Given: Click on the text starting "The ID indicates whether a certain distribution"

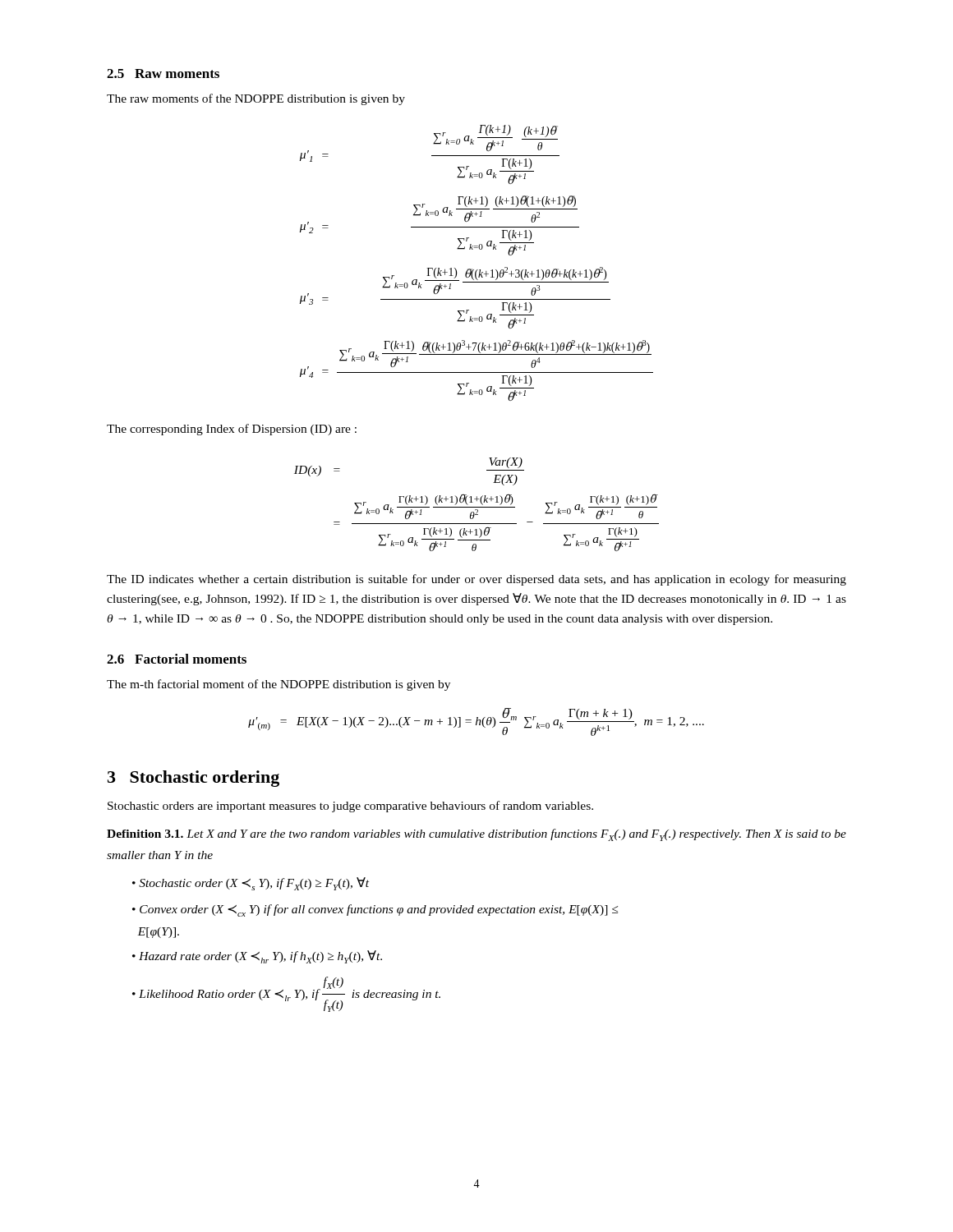Looking at the screenshot, I should click(476, 599).
